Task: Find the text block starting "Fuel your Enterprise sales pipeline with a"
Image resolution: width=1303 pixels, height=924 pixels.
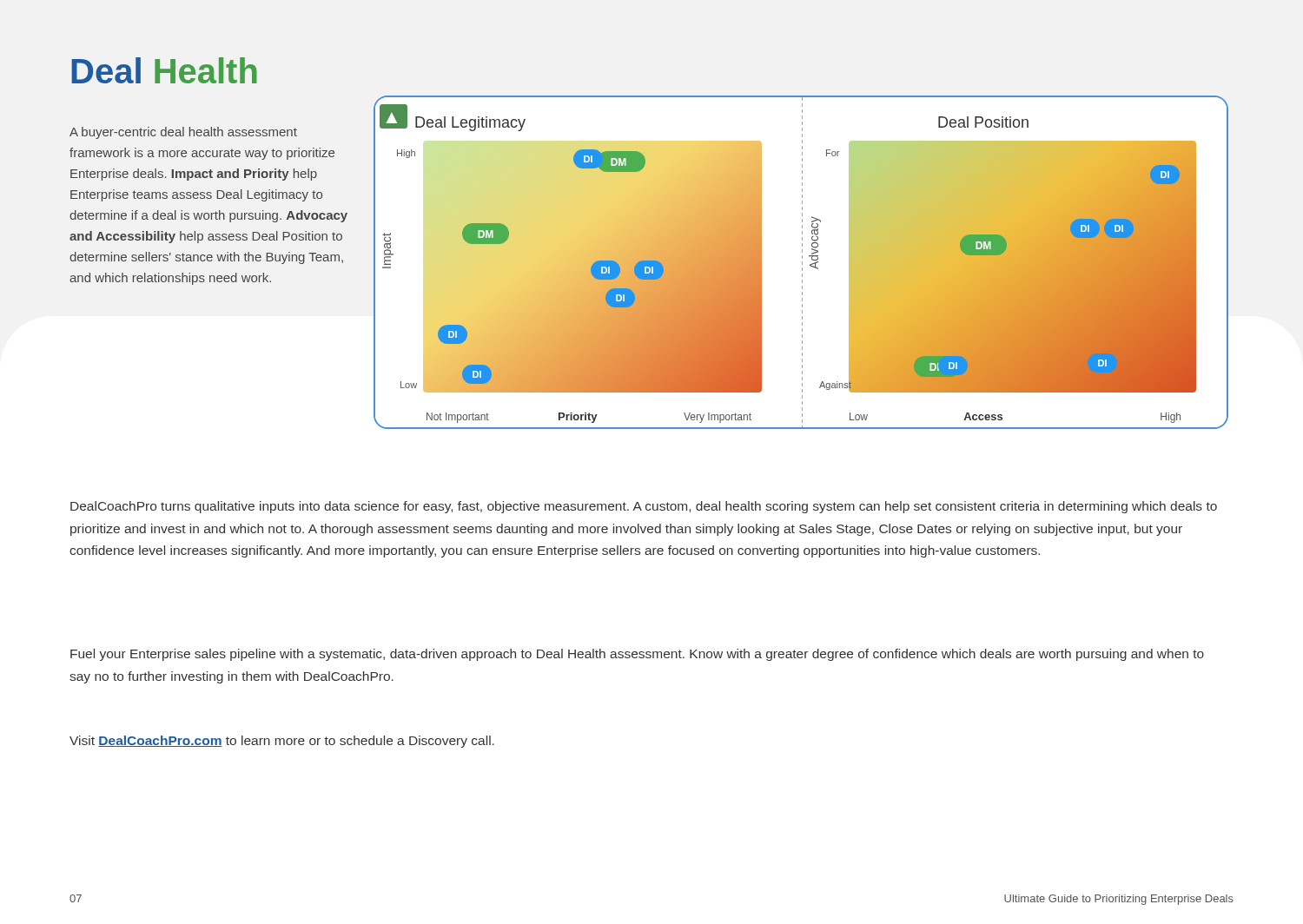Action: point(637,665)
